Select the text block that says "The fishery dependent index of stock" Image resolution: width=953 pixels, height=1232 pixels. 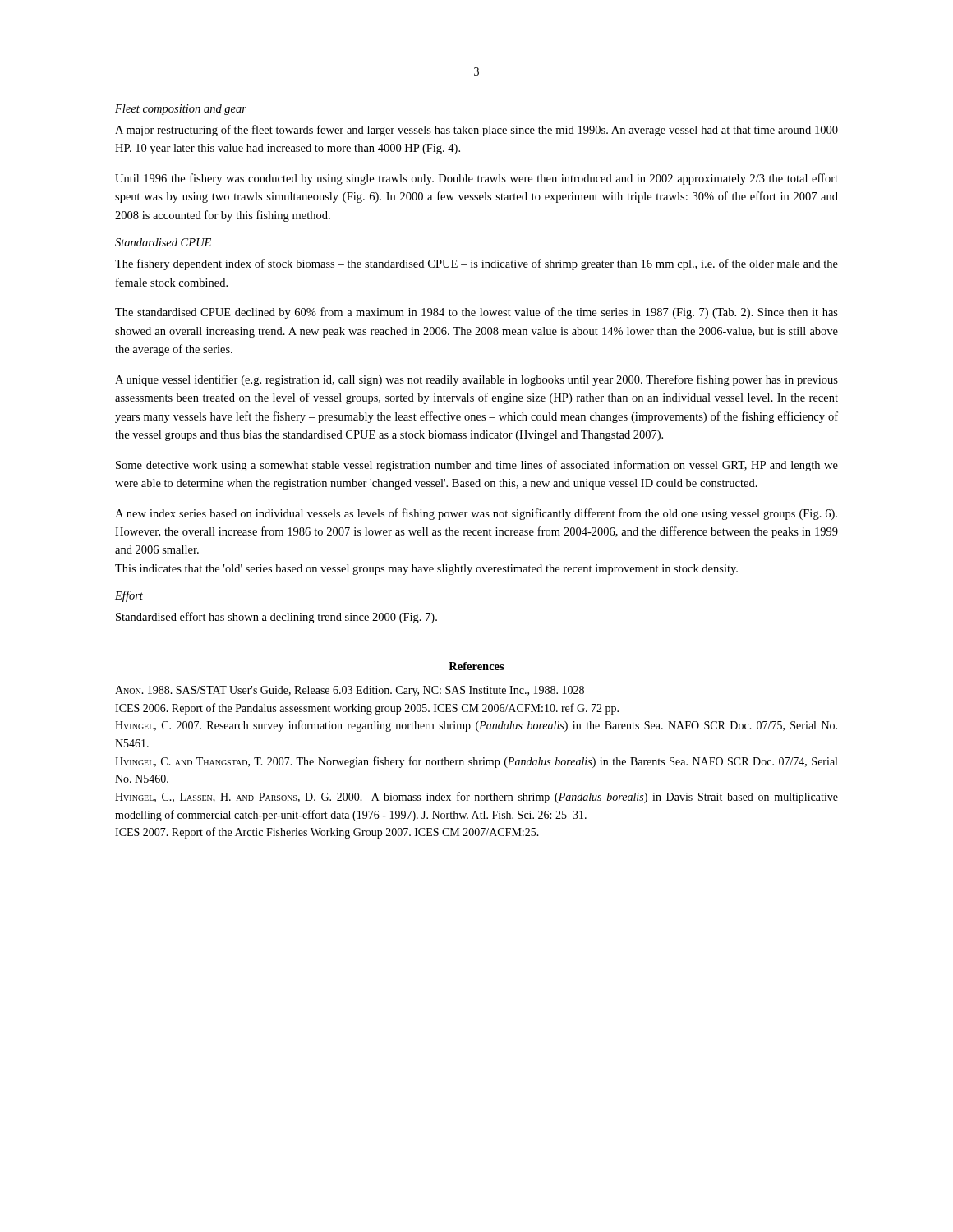[476, 273]
